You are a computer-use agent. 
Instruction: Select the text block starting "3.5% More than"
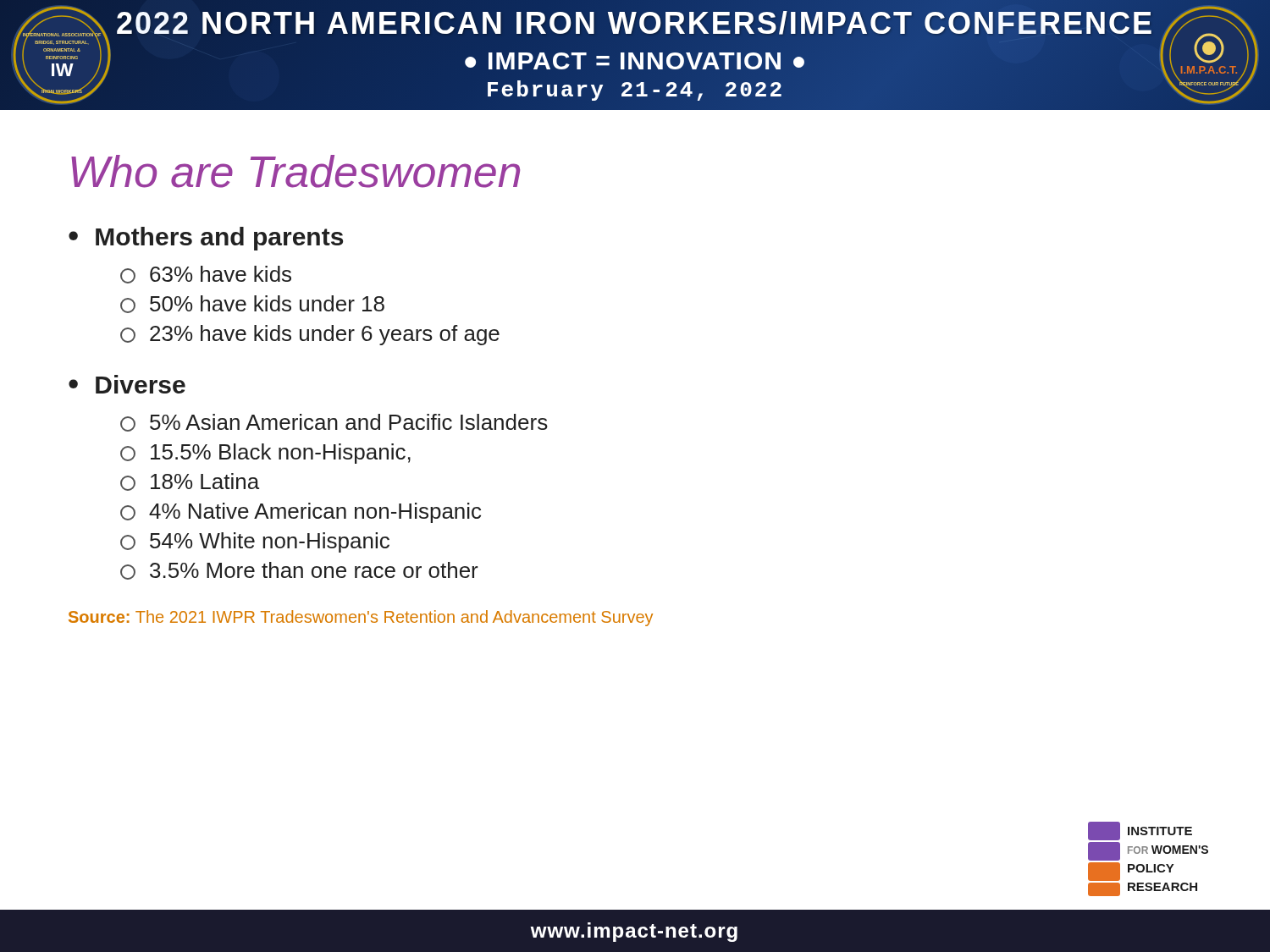pos(299,570)
